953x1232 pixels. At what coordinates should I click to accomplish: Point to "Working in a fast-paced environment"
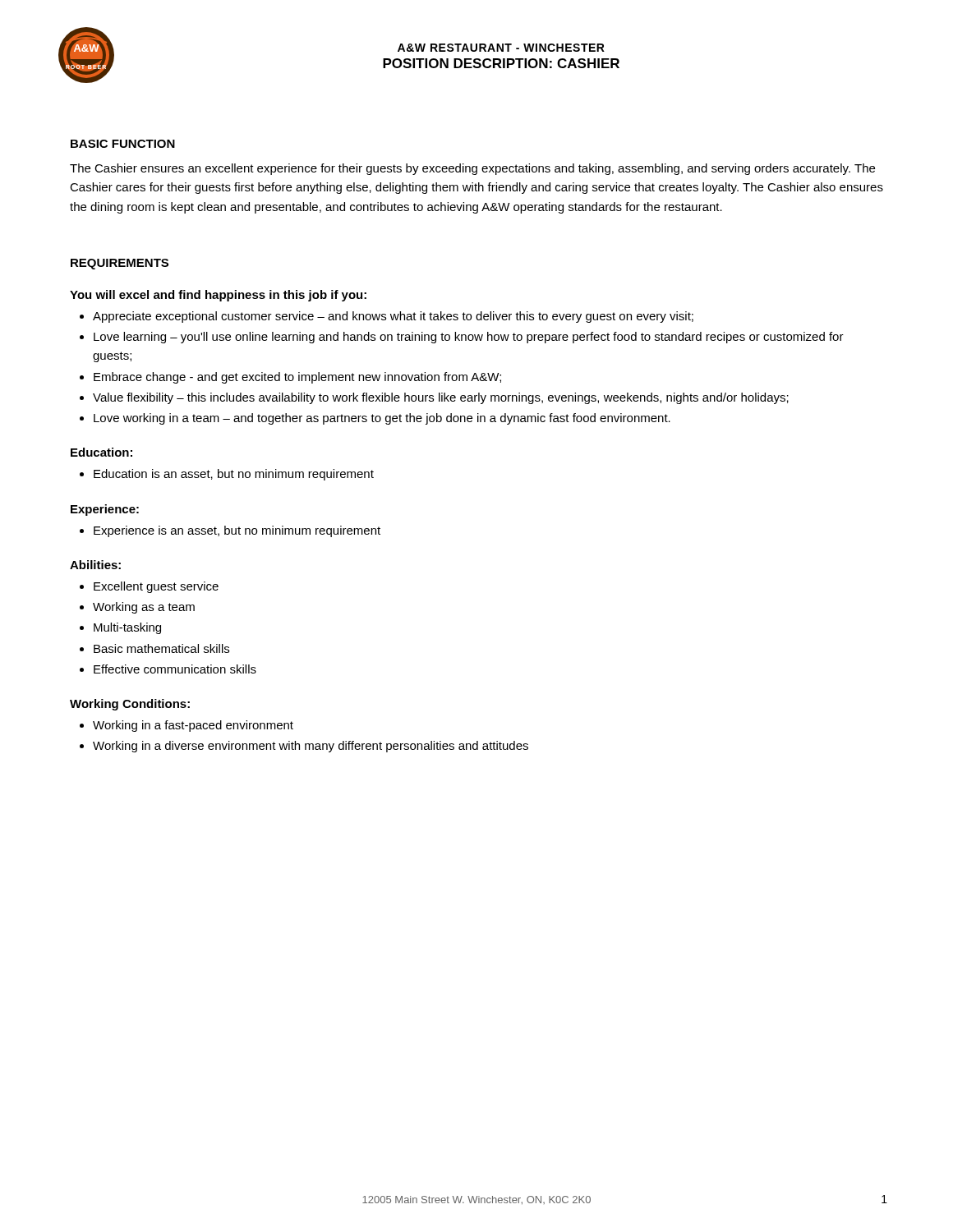193,725
